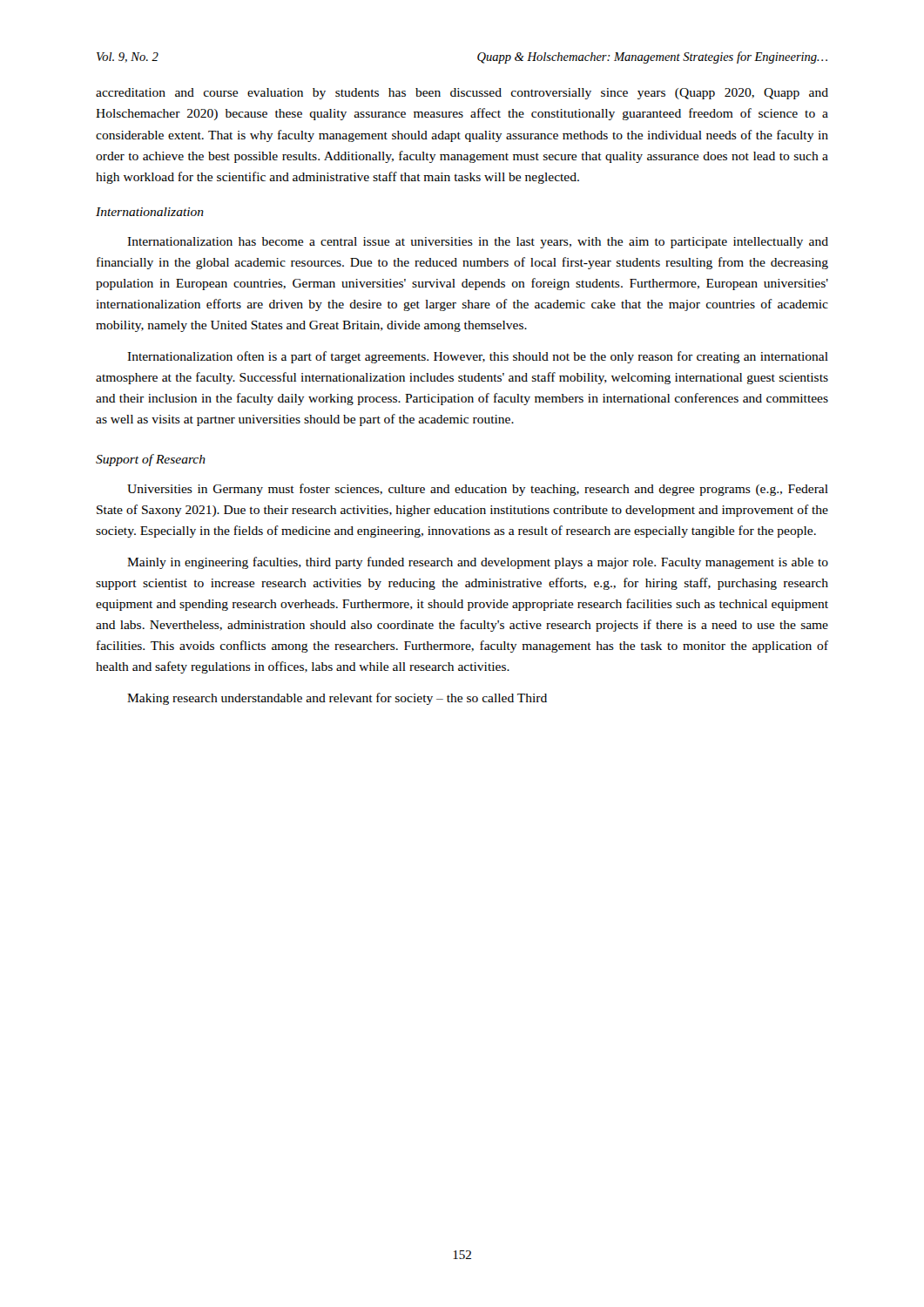Point to the text starting "Support of Research"

click(151, 458)
